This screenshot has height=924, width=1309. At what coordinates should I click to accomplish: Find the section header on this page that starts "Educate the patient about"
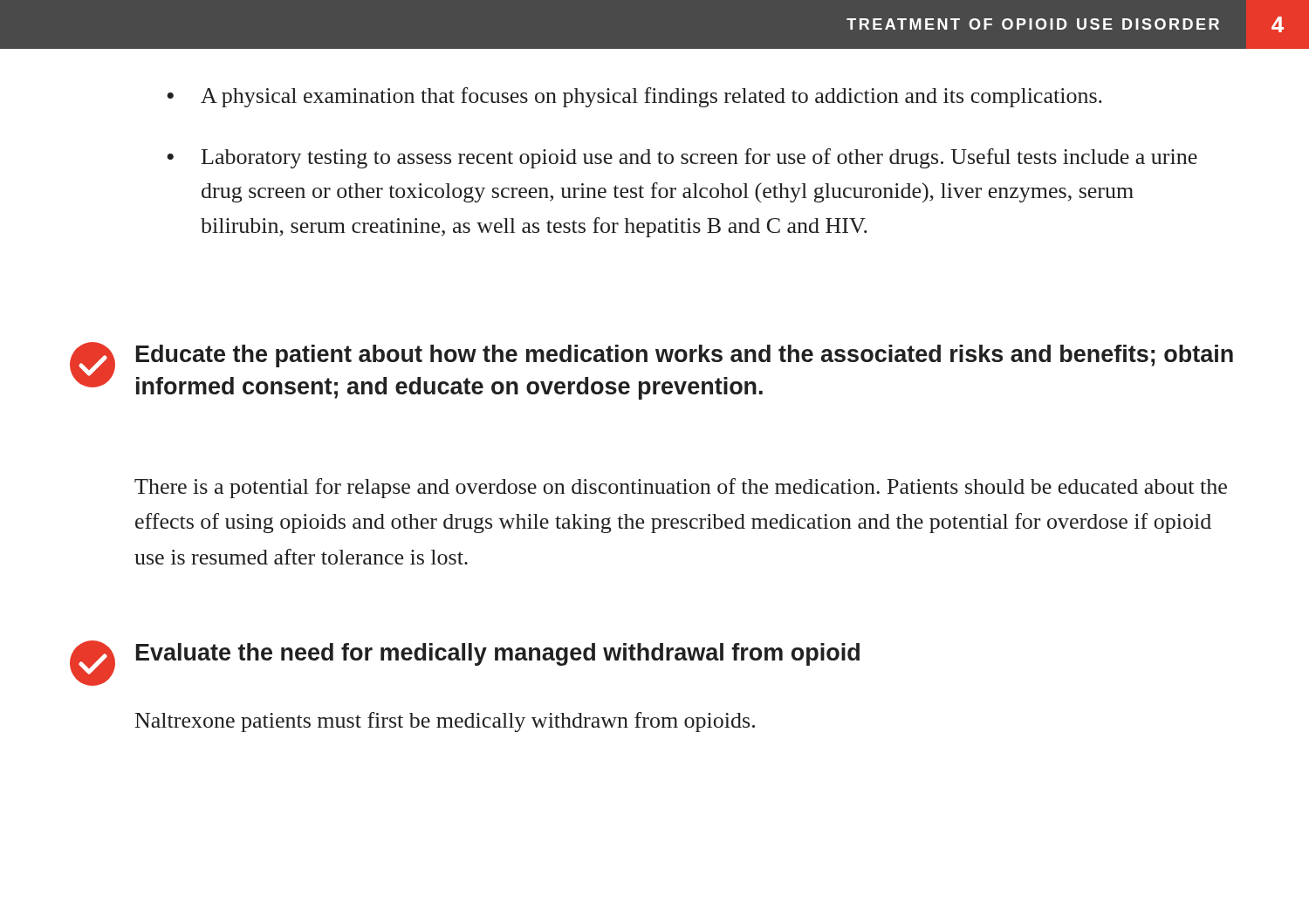click(x=684, y=370)
